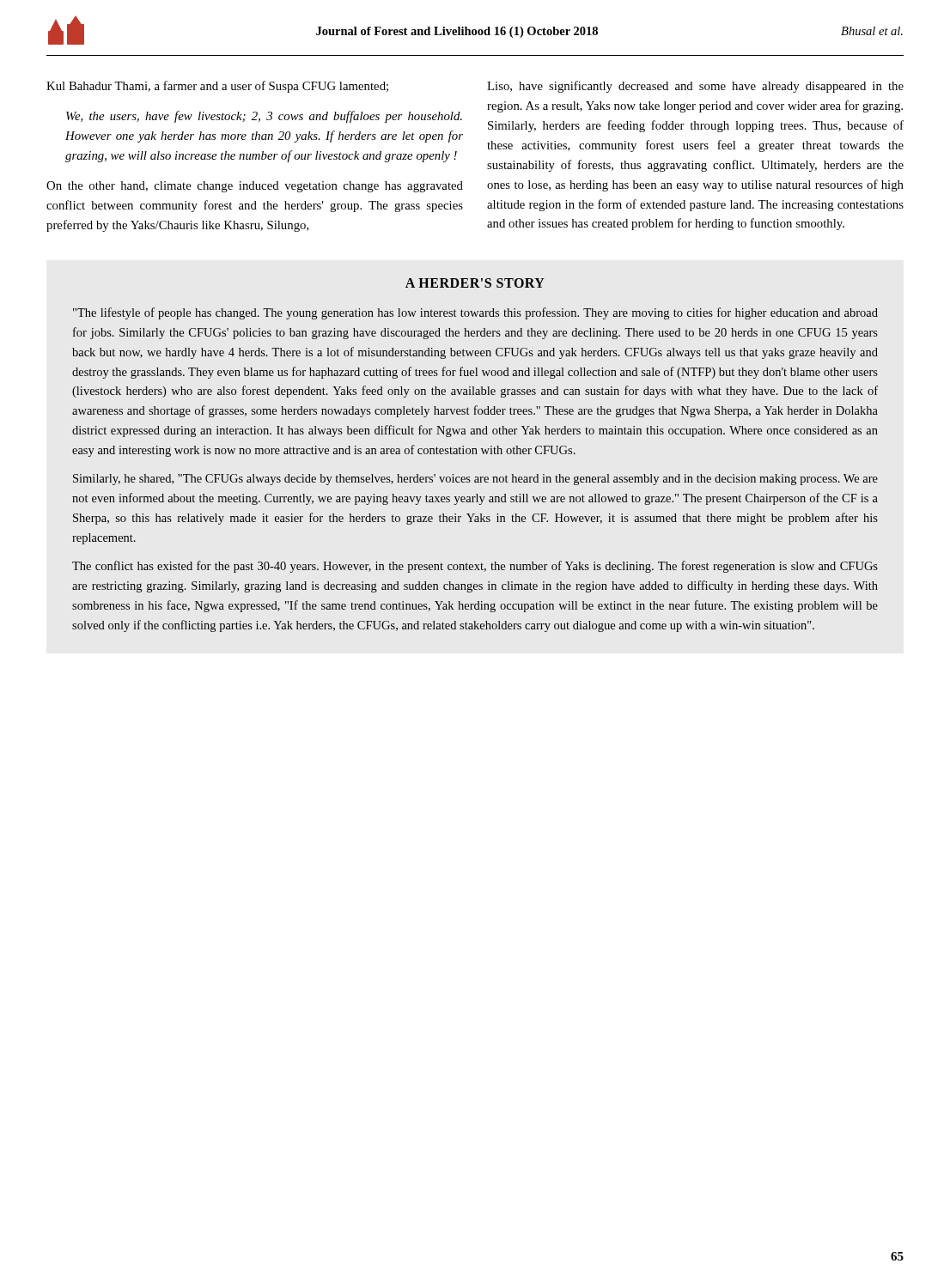Point to the block beginning "The conflict has existed"
This screenshot has height=1288, width=950.
pos(475,596)
